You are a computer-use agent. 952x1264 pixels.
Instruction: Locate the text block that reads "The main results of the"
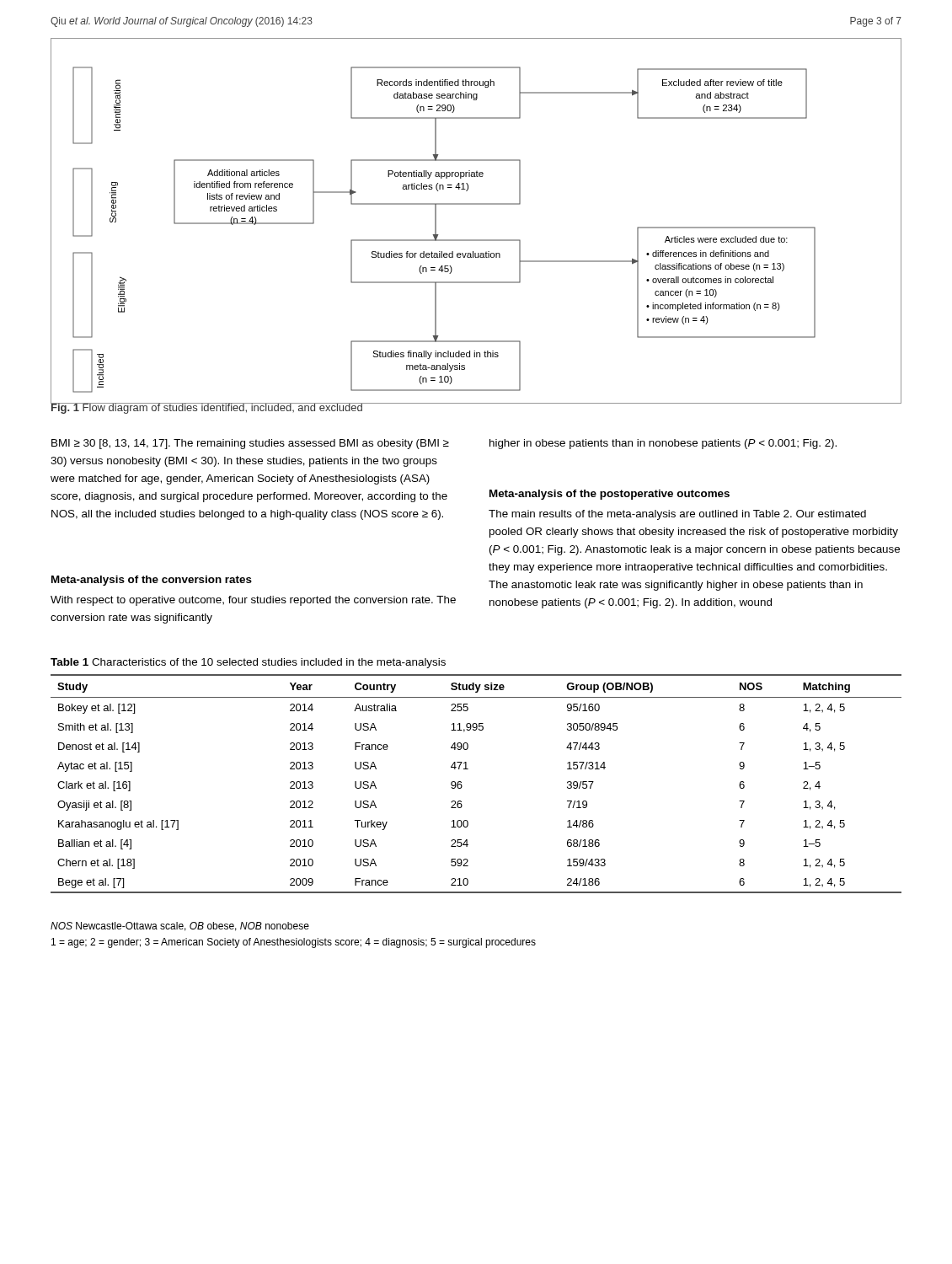tap(694, 558)
